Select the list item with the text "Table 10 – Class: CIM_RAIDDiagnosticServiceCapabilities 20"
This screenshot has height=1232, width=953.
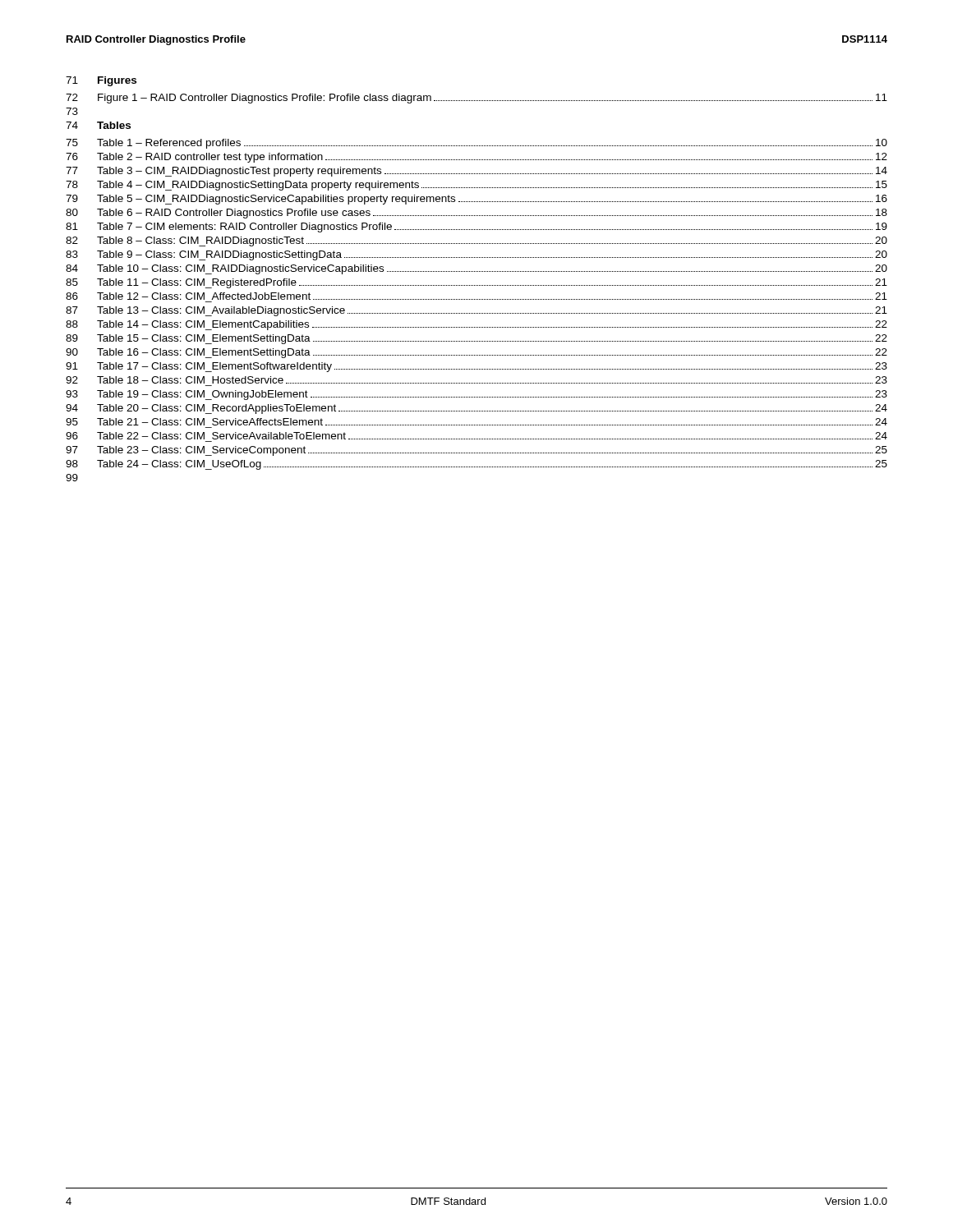click(492, 268)
